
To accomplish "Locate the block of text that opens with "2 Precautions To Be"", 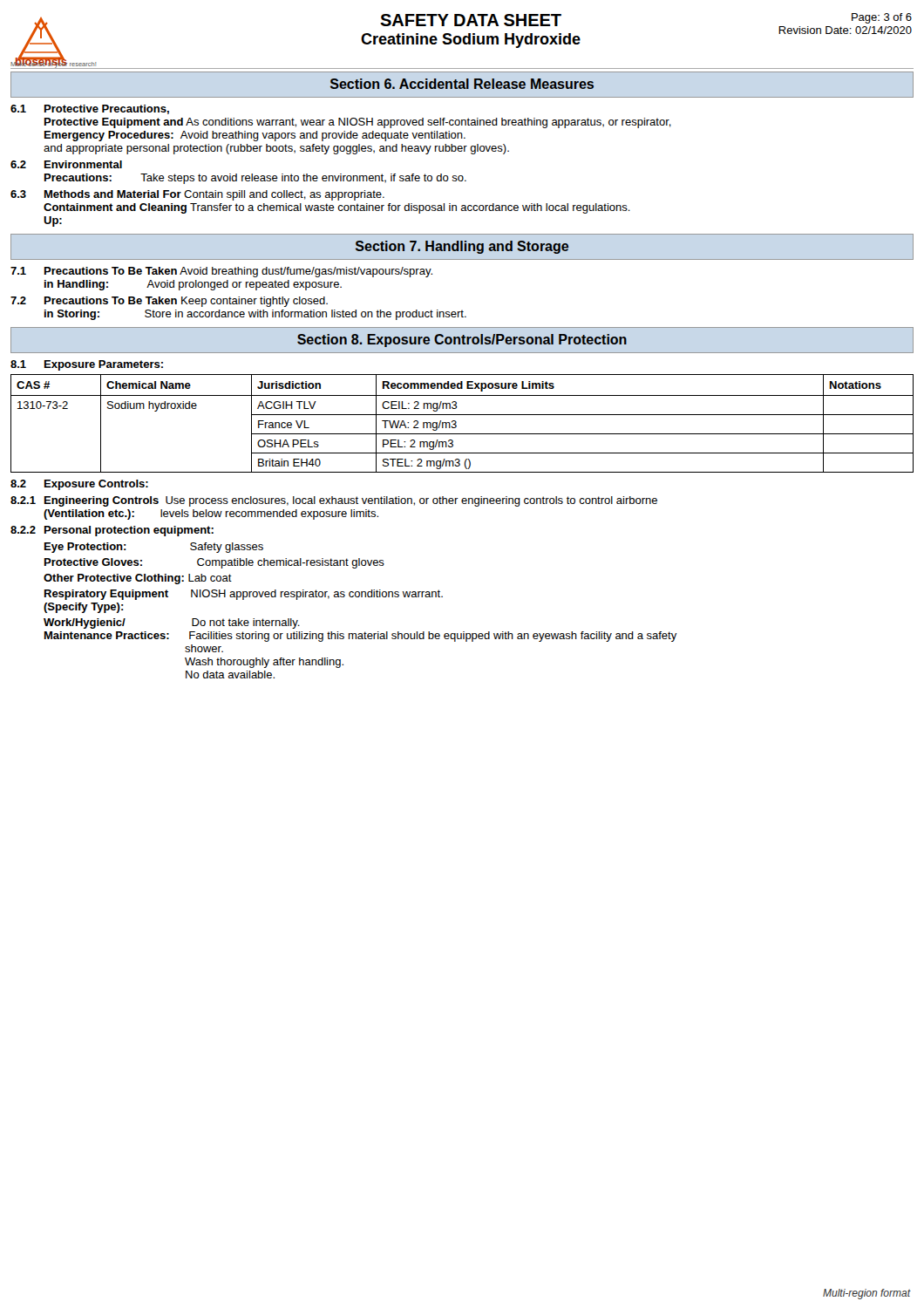I will pyautogui.click(x=462, y=307).
